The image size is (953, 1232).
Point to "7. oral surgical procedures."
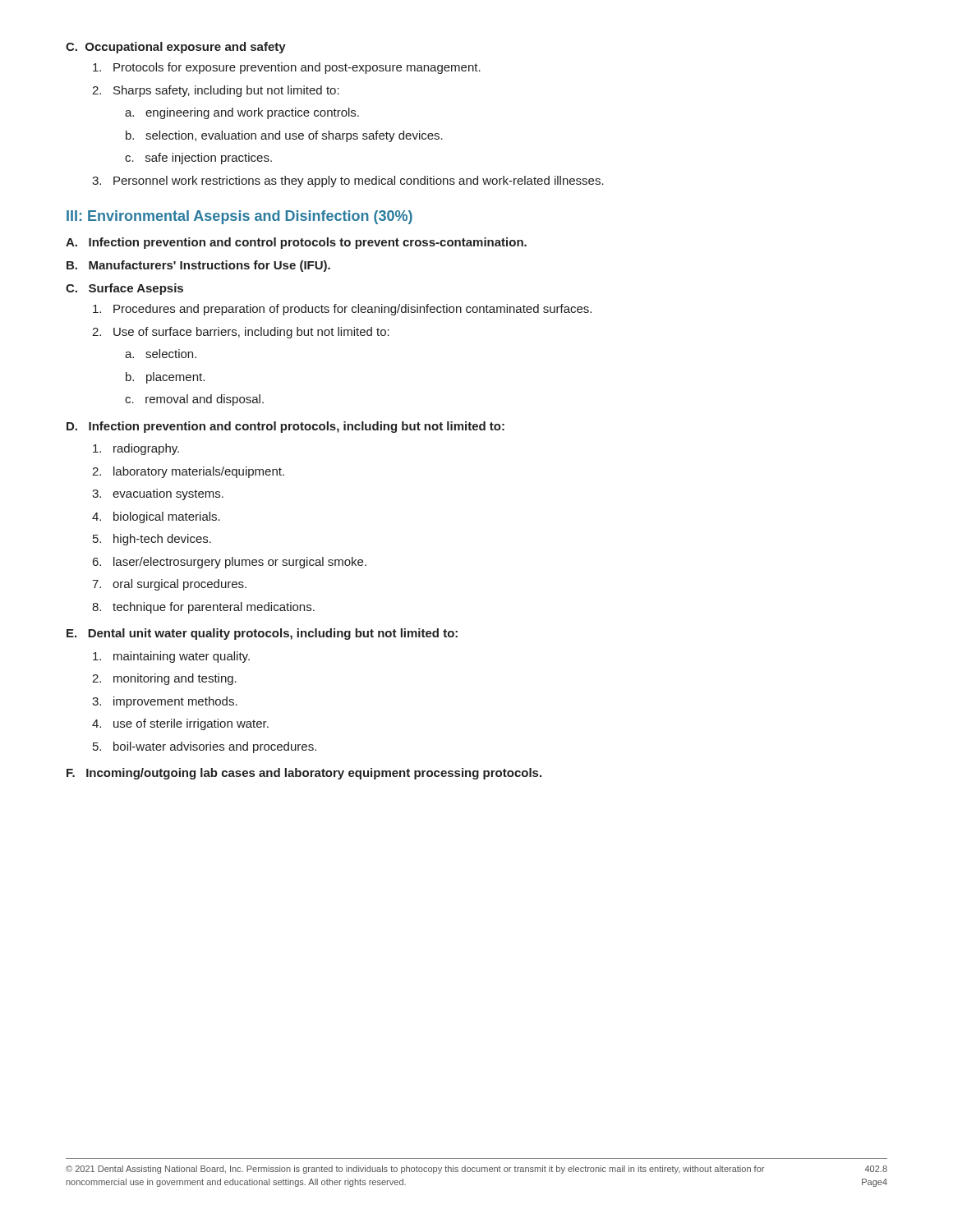[170, 584]
